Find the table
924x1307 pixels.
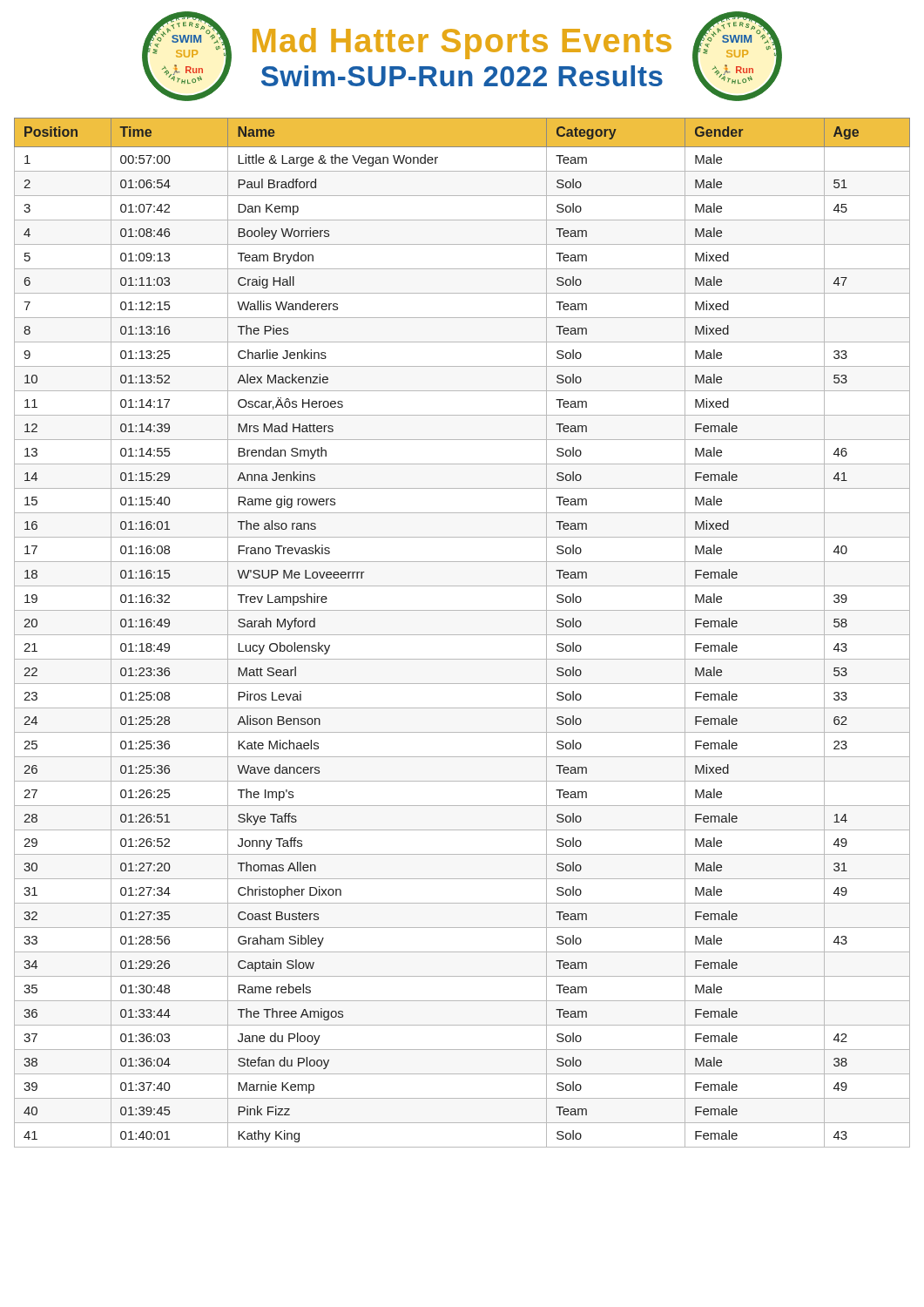tap(462, 630)
